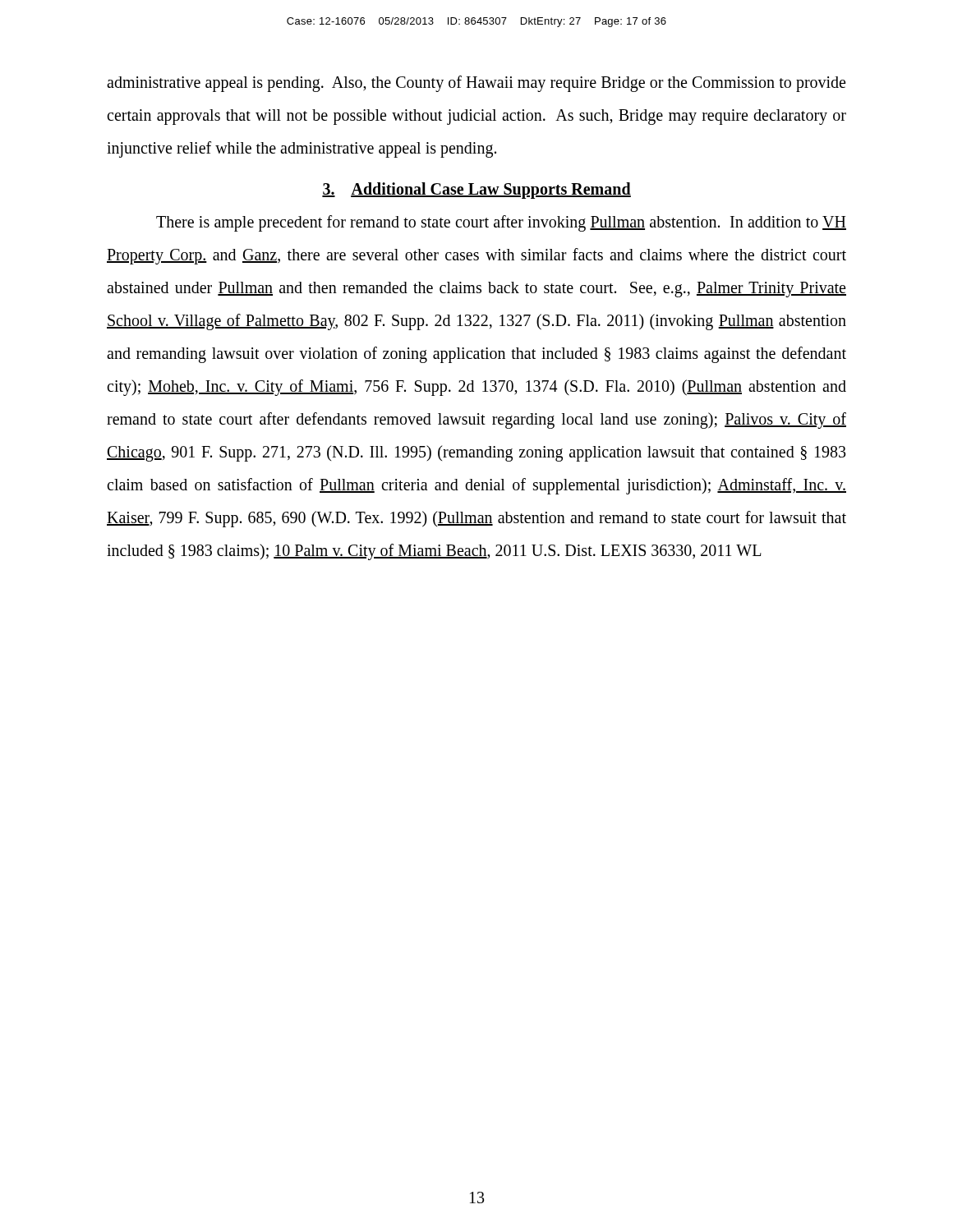Locate the text block that says "administrative appeal is pending. Also, the County of"
This screenshot has width=953, height=1232.
[x=476, y=115]
